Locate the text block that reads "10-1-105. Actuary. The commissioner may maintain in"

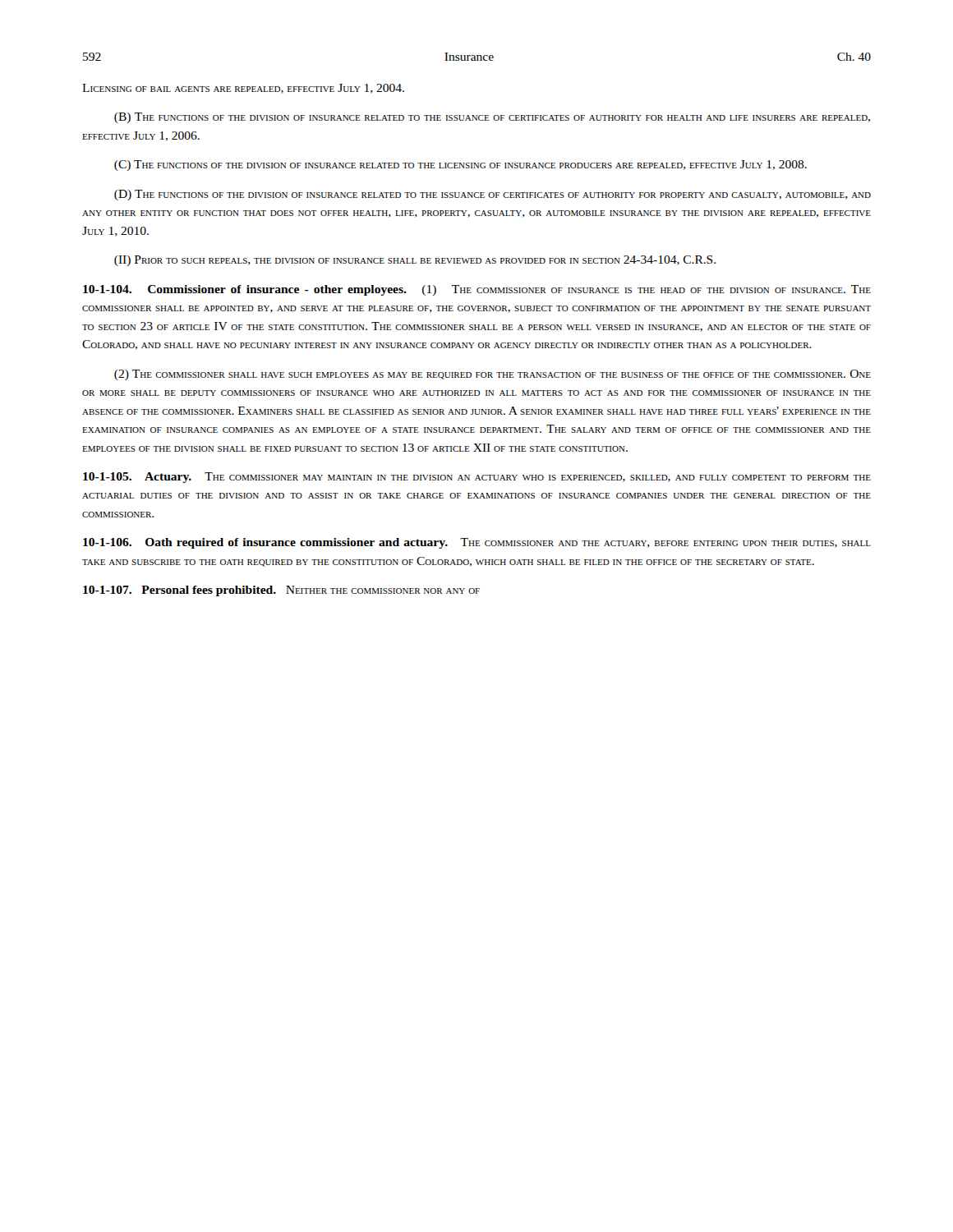tap(476, 494)
